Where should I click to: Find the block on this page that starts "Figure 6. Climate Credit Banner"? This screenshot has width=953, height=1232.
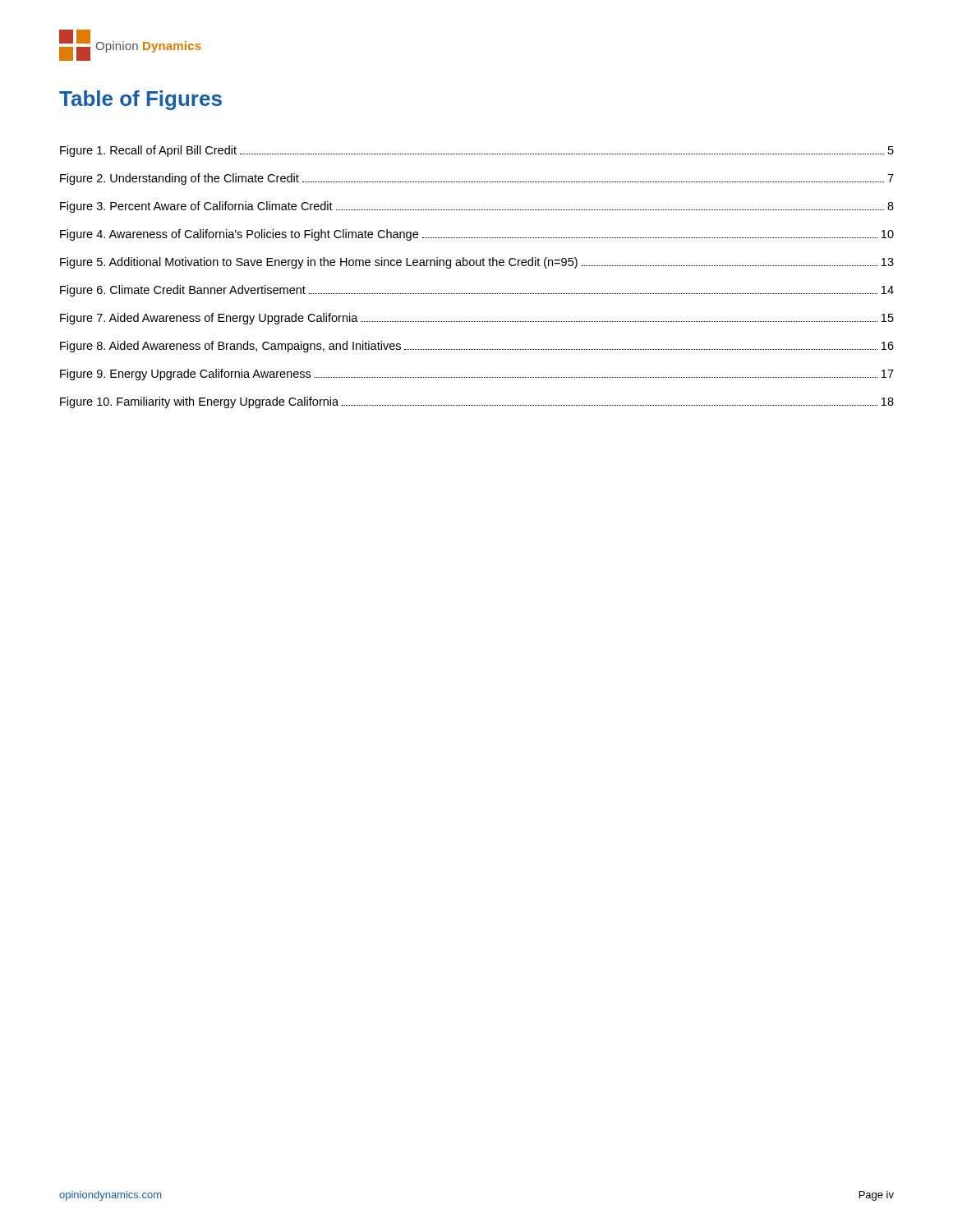click(476, 290)
